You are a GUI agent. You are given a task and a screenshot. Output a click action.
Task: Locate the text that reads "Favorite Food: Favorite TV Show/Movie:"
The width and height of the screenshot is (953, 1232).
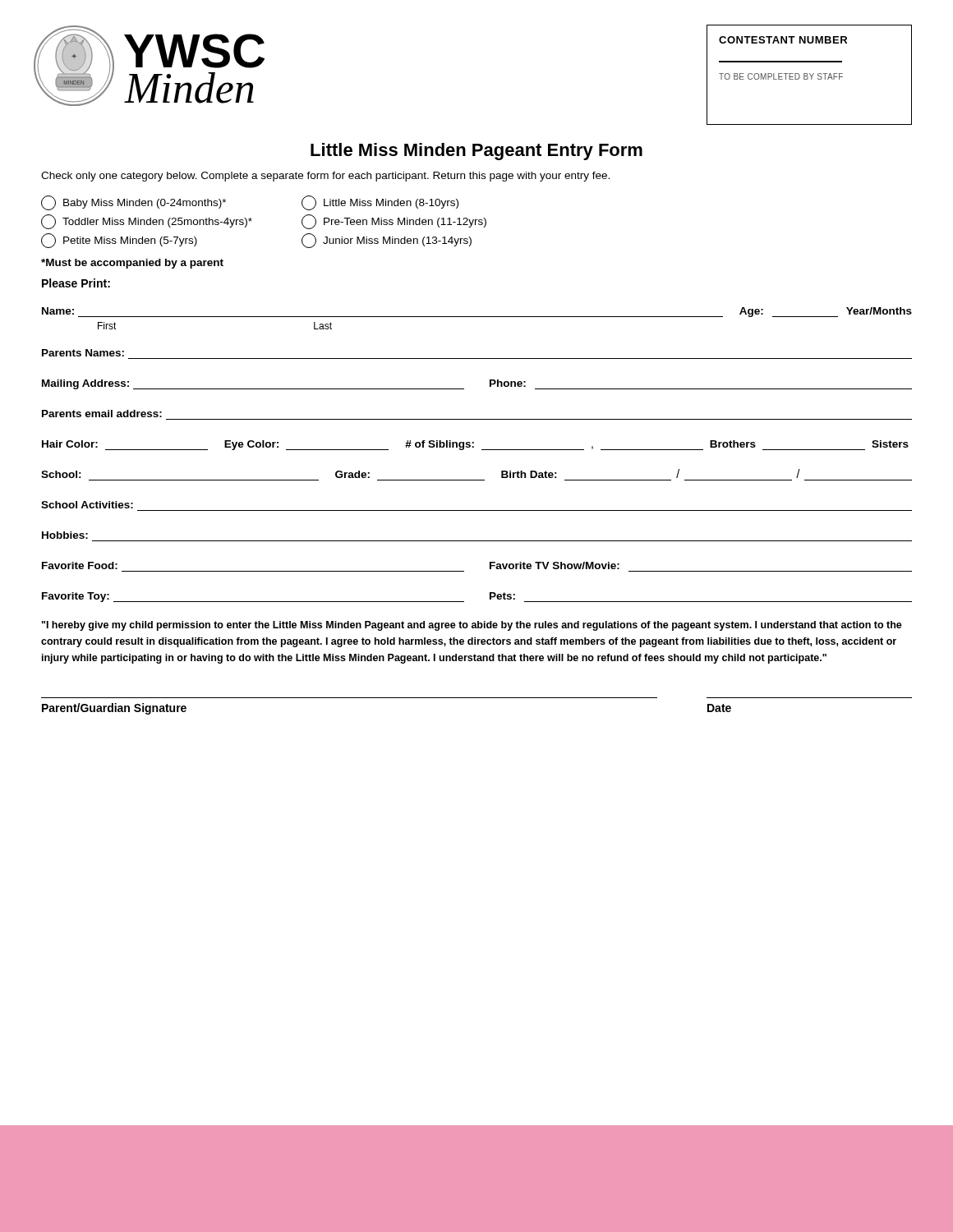(x=75, y=565)
